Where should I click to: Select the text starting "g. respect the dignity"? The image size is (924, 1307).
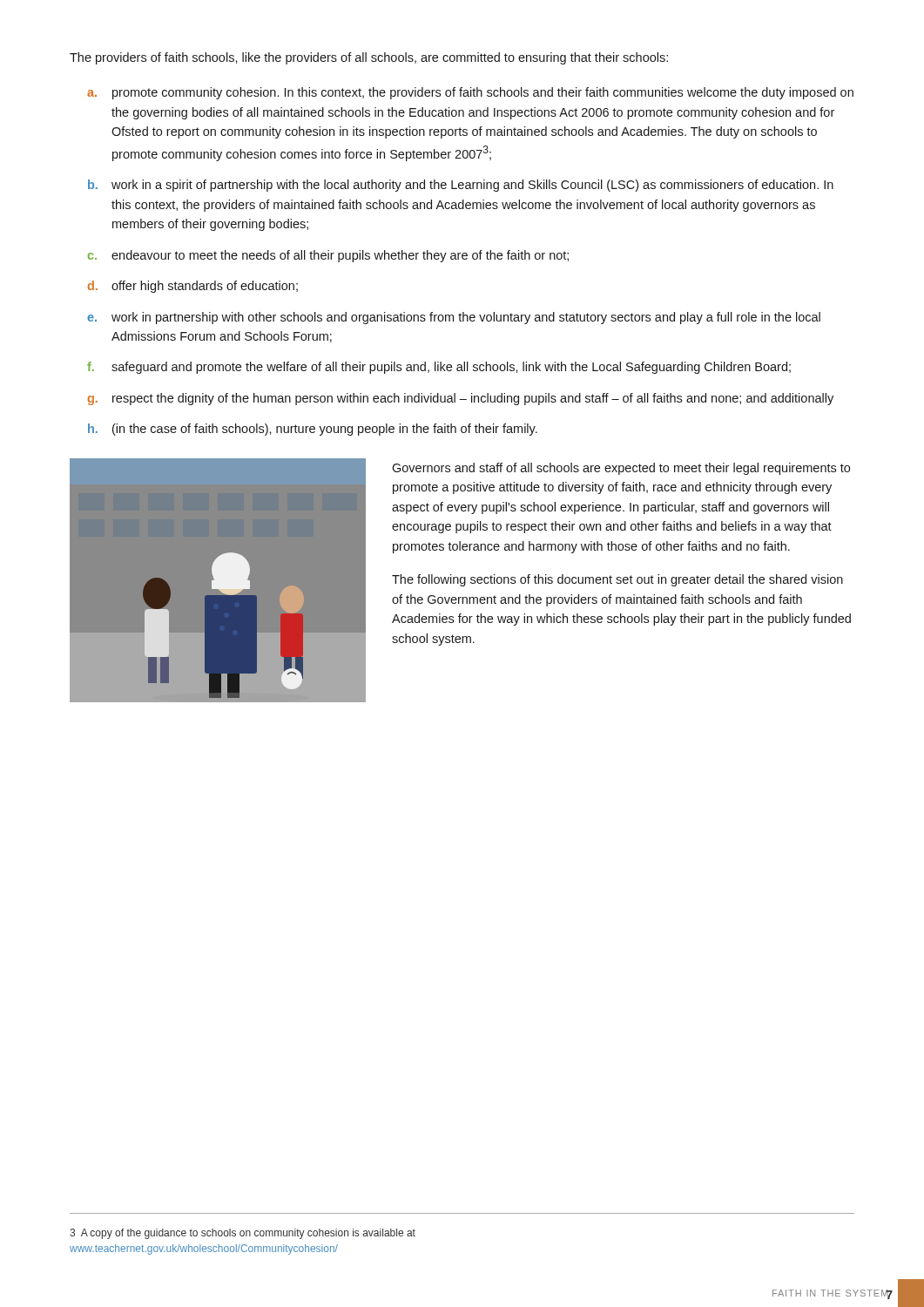point(471,398)
